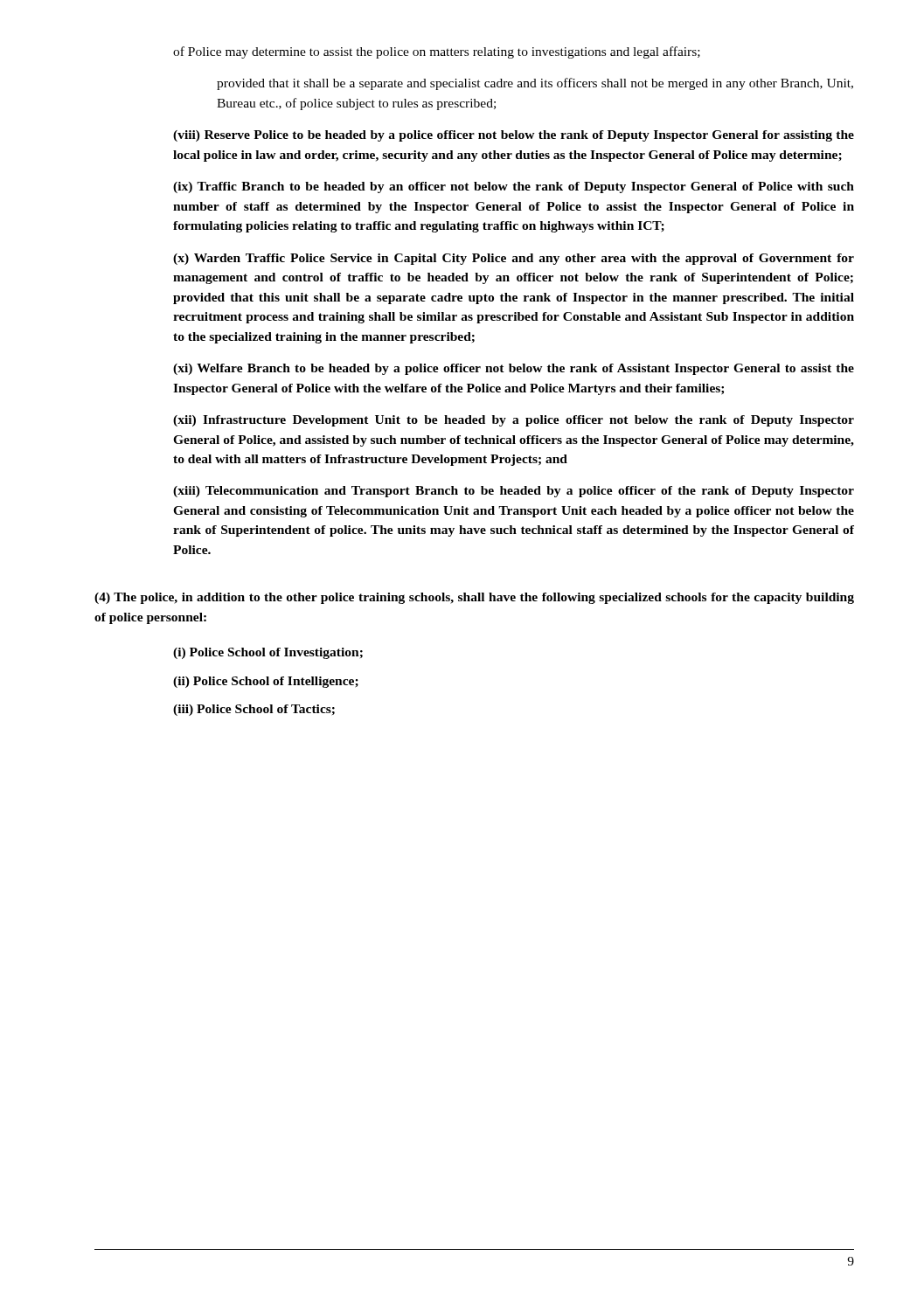Locate the list item containing "(xi) Welfare Branch to be headed by a"

click(x=514, y=377)
